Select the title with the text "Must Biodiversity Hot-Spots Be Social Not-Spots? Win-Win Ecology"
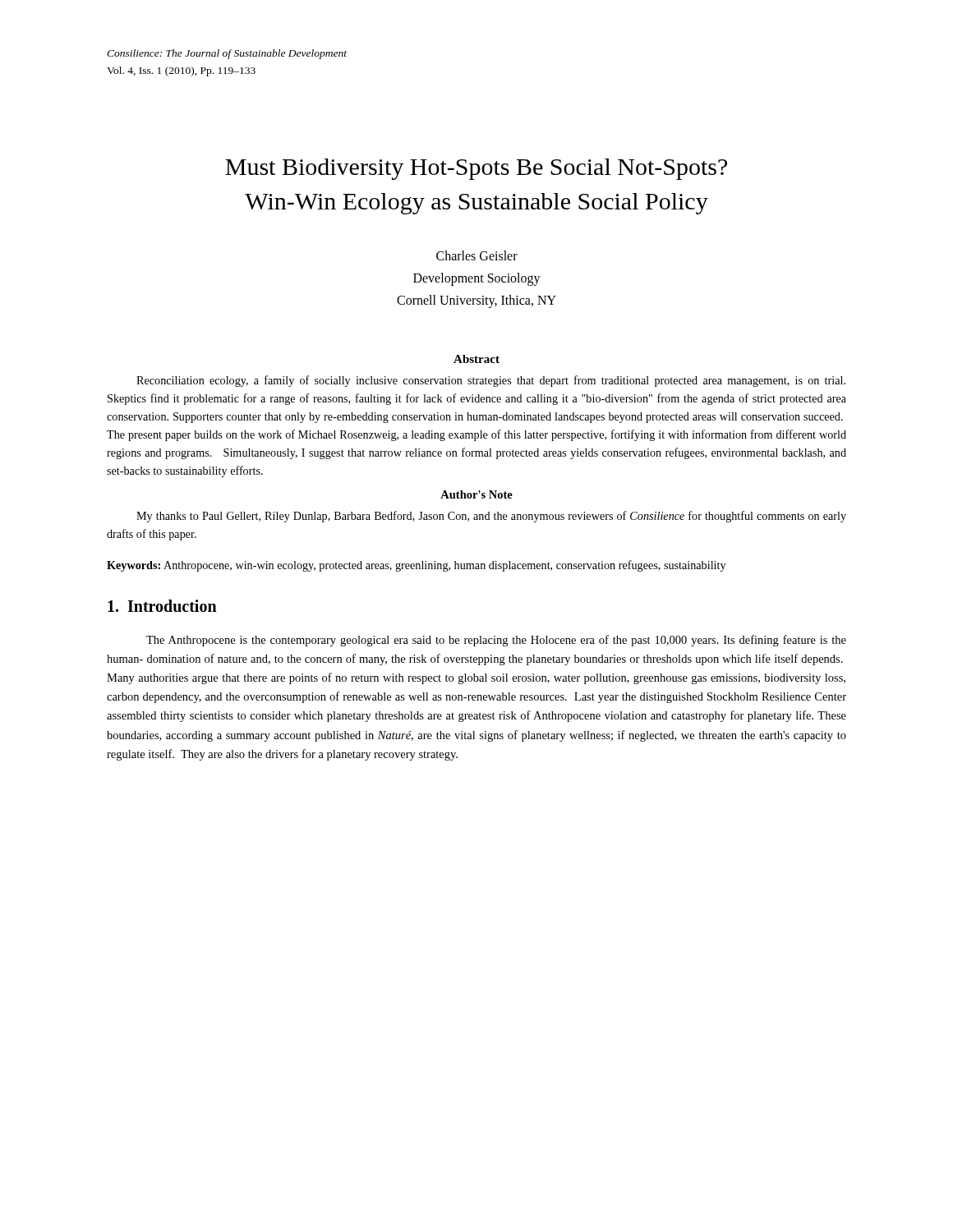 pos(476,184)
